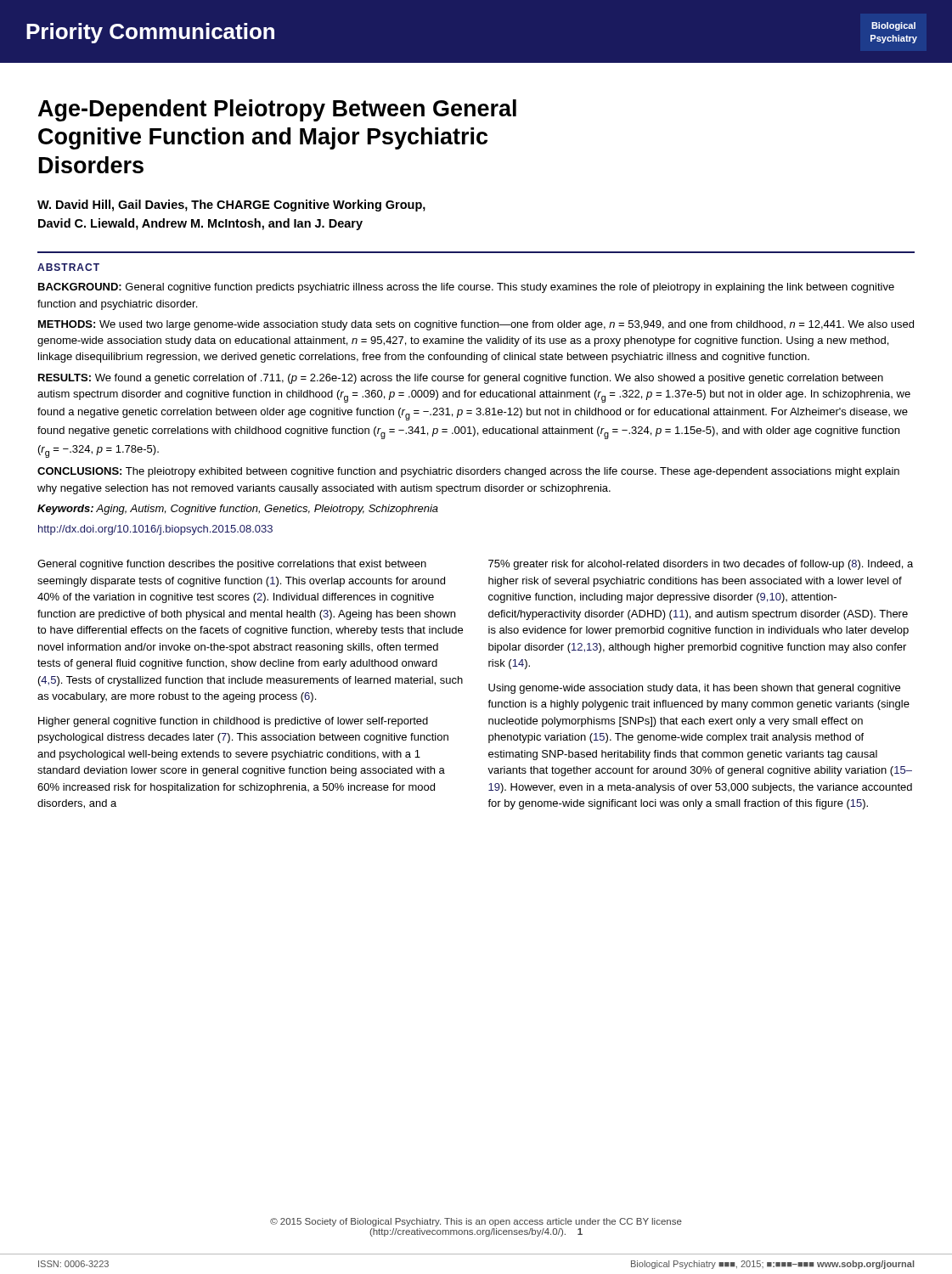This screenshot has height=1274, width=952.
Task: Select the title
Action: pyautogui.click(x=278, y=137)
